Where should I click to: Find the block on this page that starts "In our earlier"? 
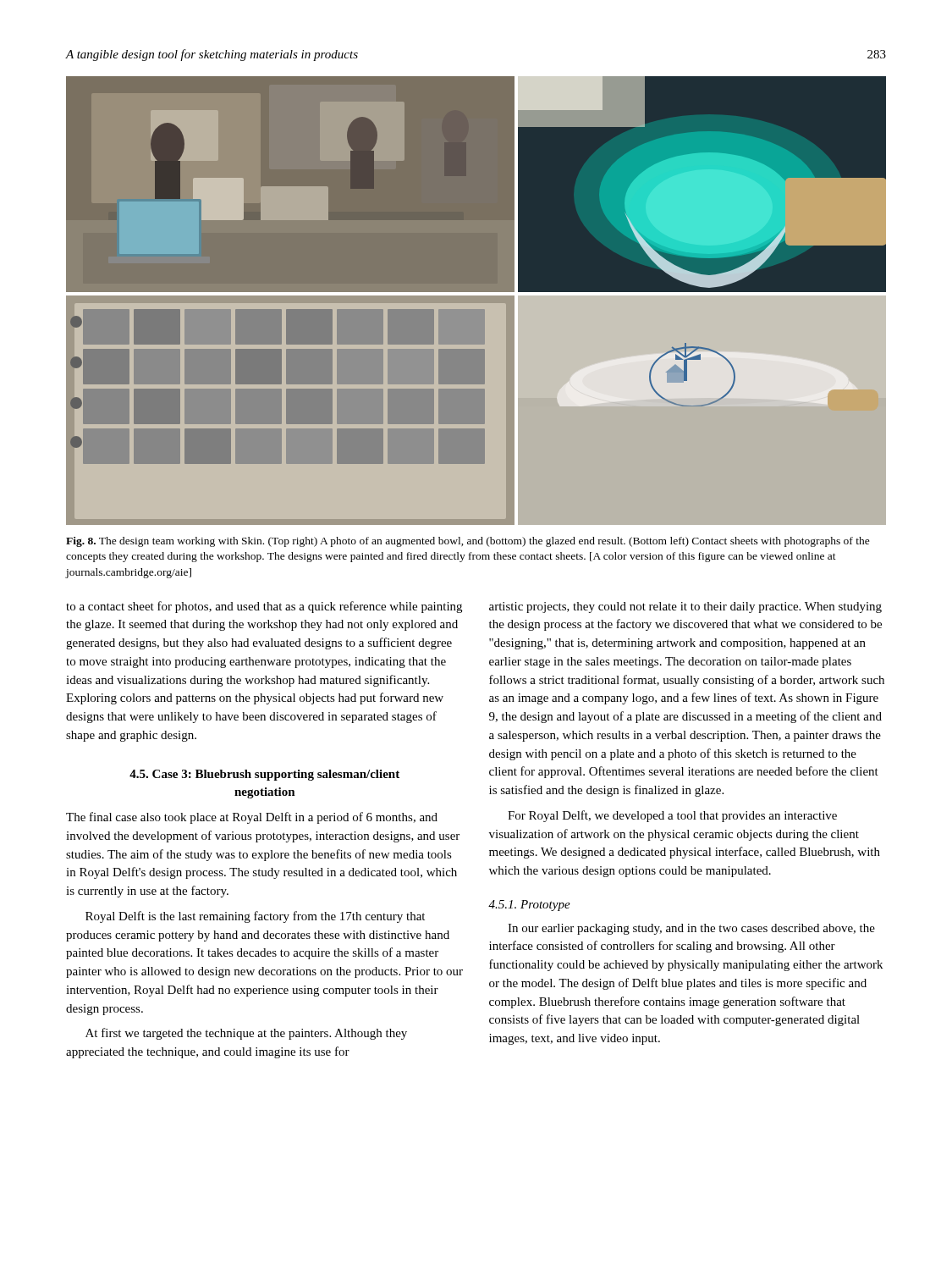(x=687, y=984)
